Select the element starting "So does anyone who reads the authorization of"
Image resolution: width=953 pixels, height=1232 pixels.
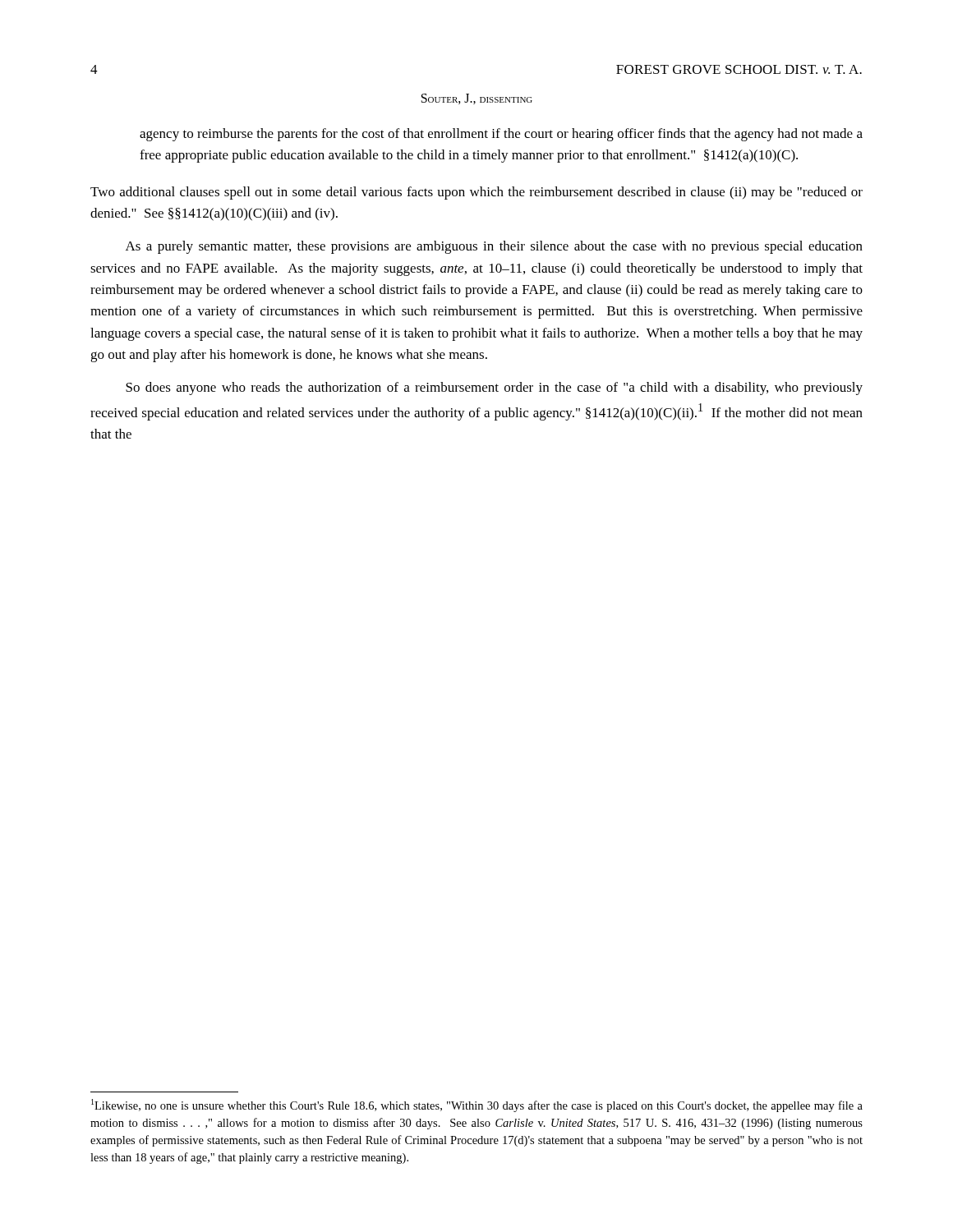click(x=476, y=411)
